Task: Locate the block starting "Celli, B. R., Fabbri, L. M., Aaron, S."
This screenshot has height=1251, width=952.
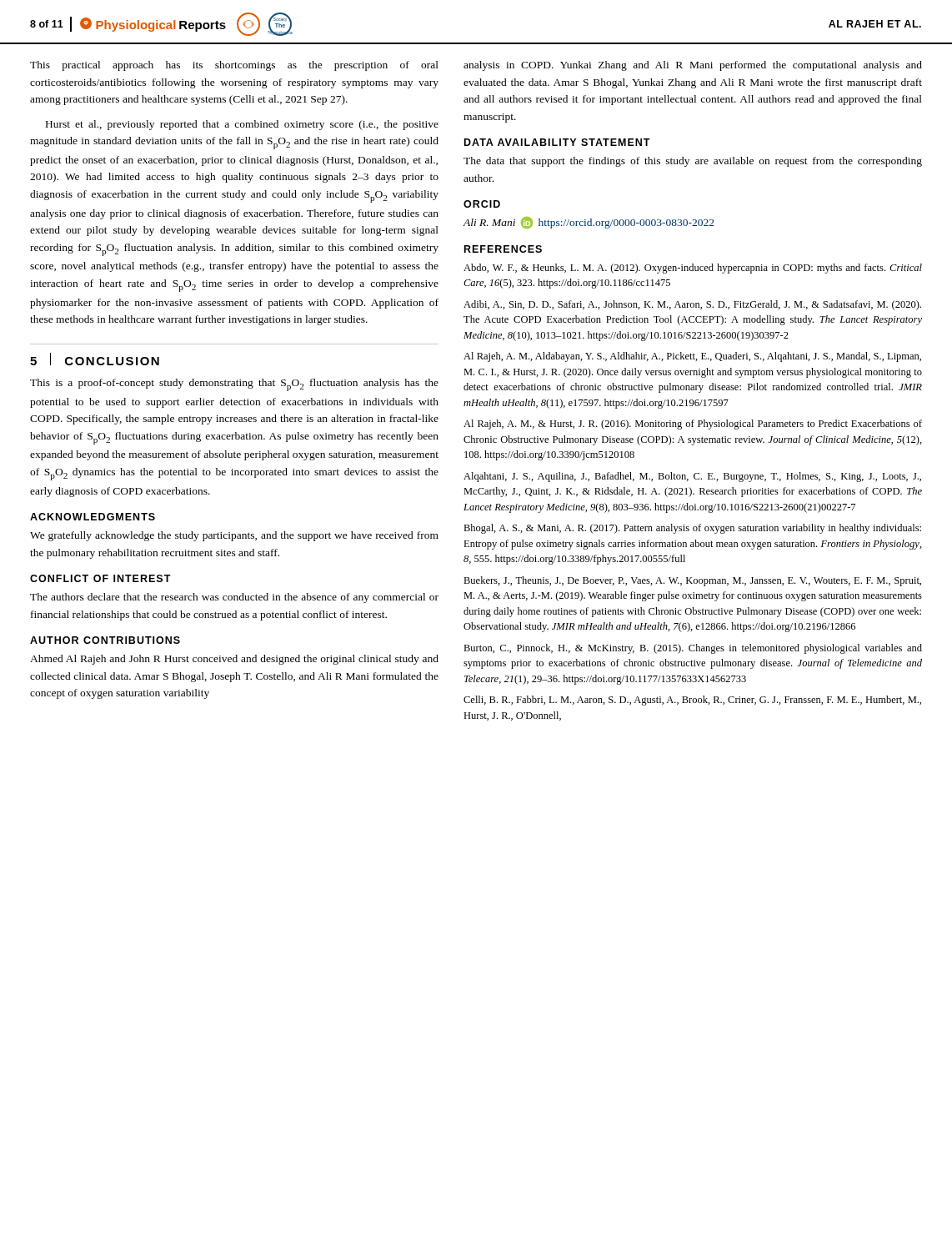Action: coord(693,708)
